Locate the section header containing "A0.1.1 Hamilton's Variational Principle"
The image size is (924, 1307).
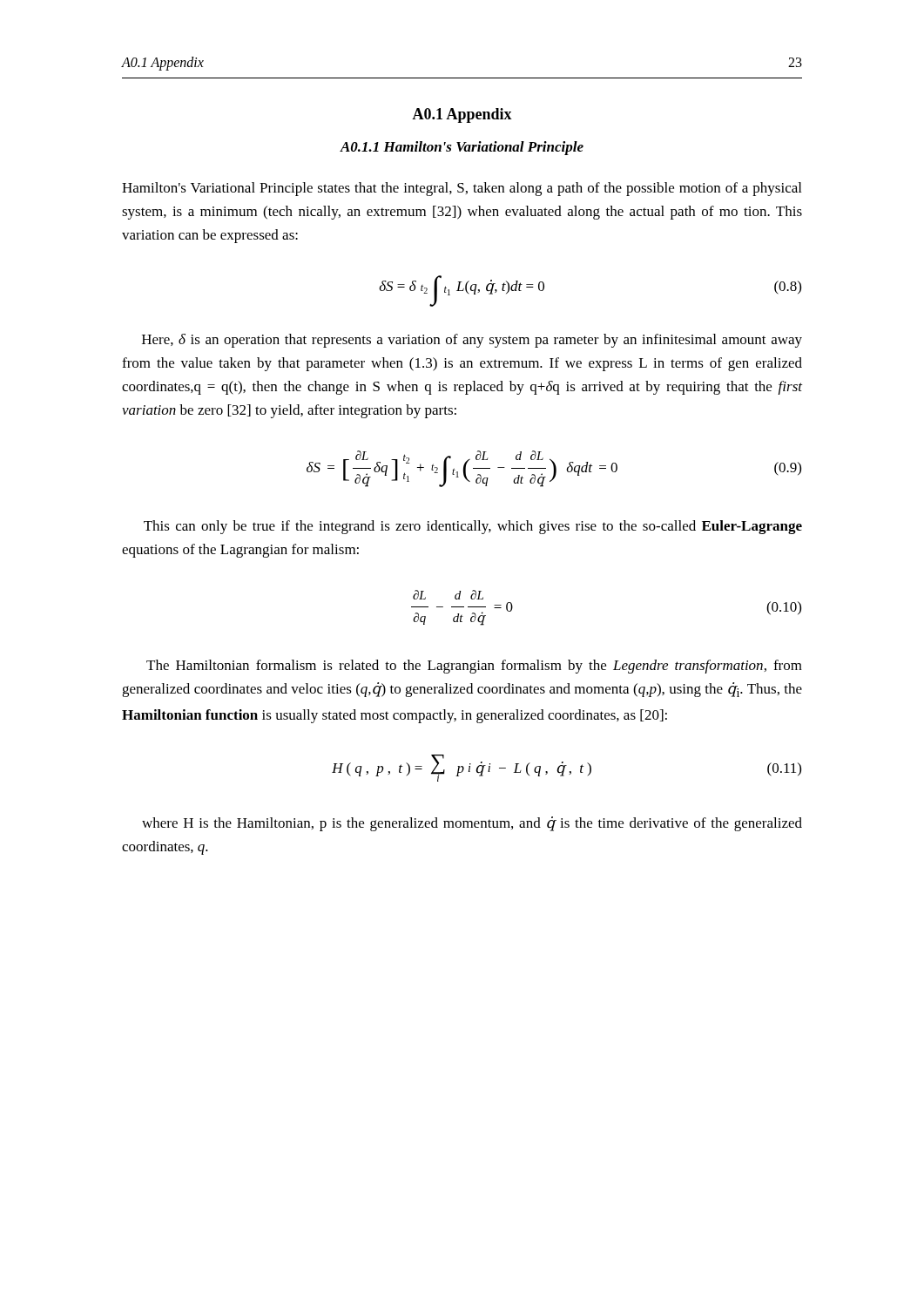[x=462, y=147]
